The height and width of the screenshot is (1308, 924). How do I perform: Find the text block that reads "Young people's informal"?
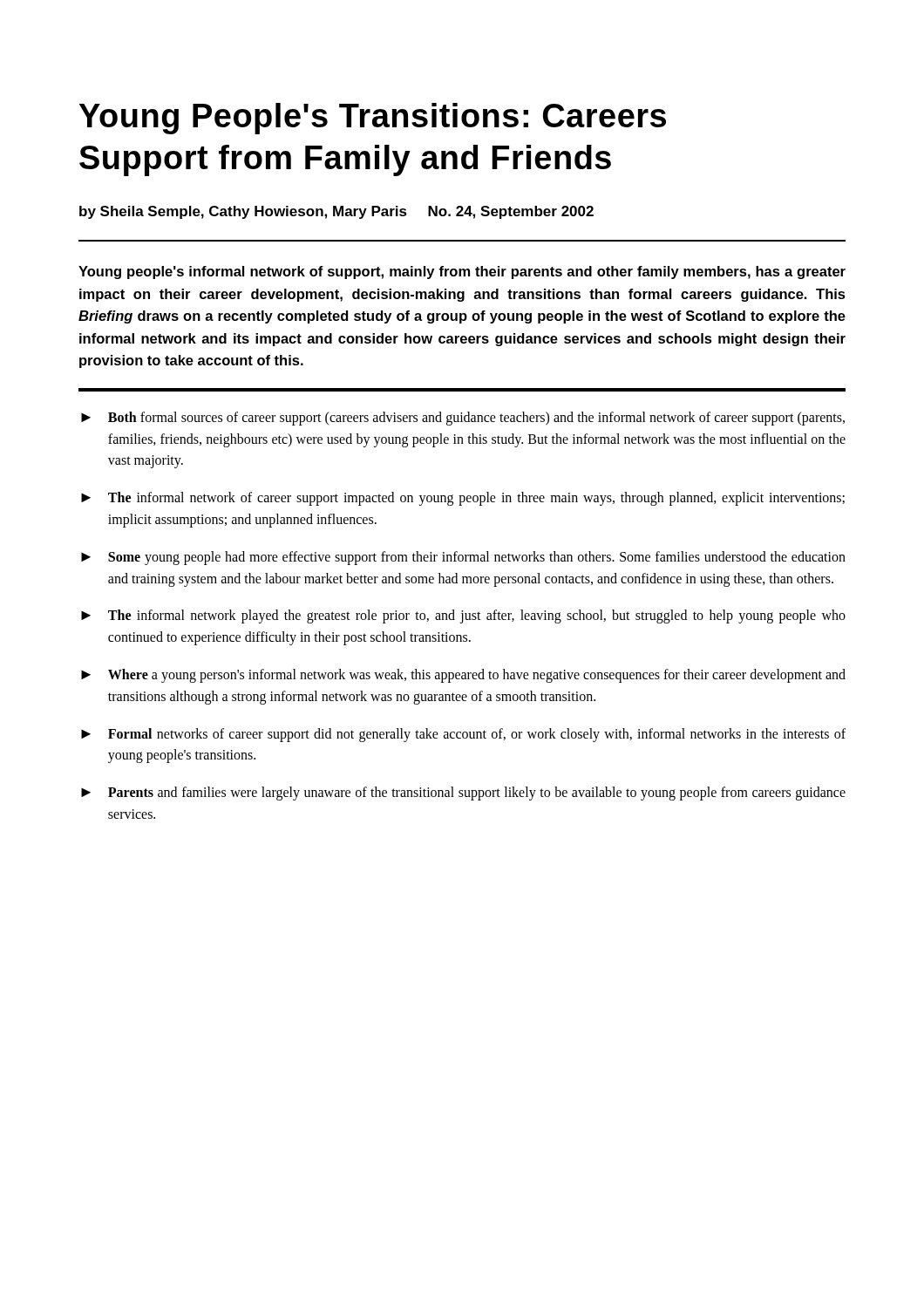pyautogui.click(x=462, y=316)
